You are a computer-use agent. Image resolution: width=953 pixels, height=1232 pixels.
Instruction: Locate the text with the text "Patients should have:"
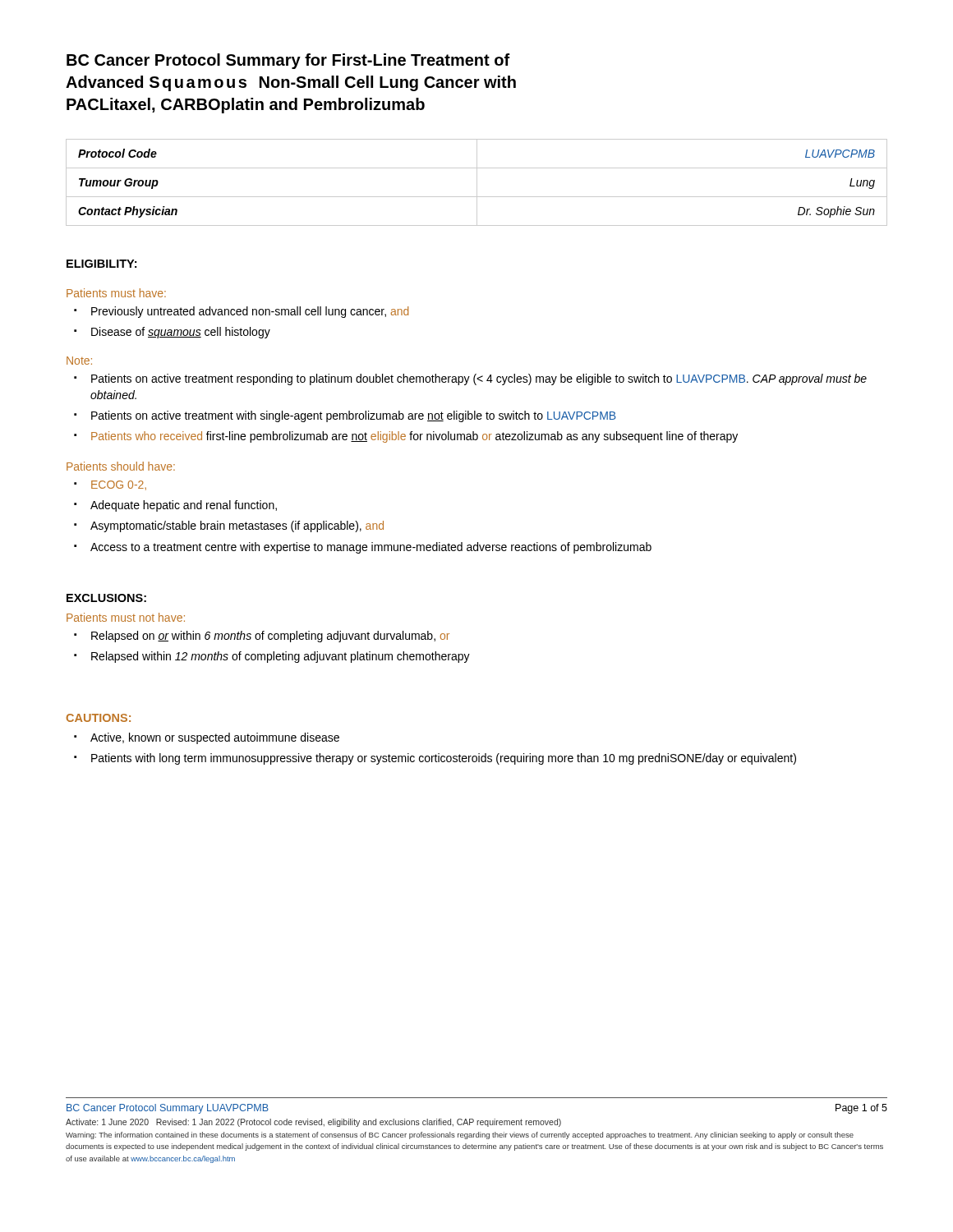[121, 466]
